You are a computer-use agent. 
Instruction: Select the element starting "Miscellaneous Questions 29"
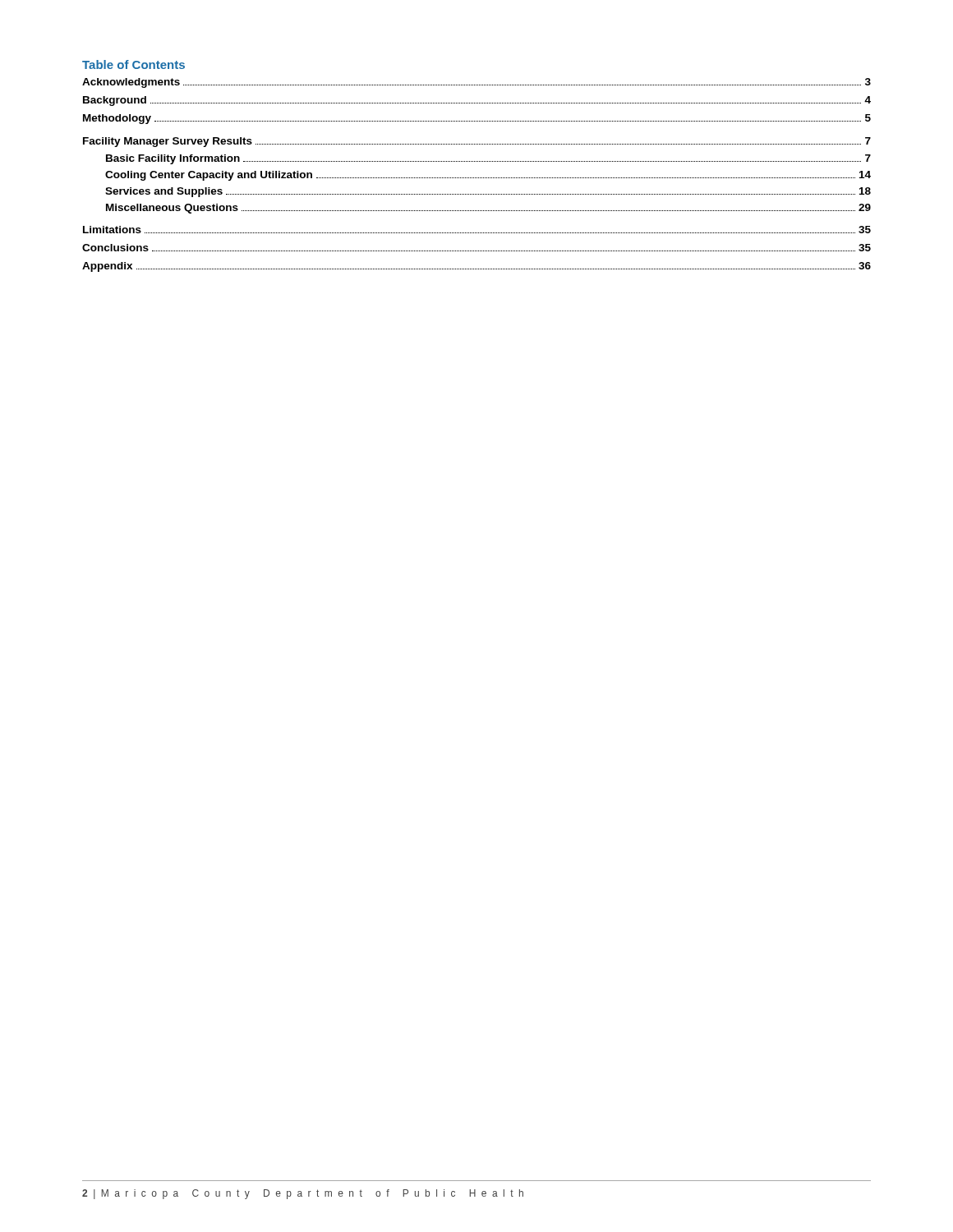coord(476,207)
